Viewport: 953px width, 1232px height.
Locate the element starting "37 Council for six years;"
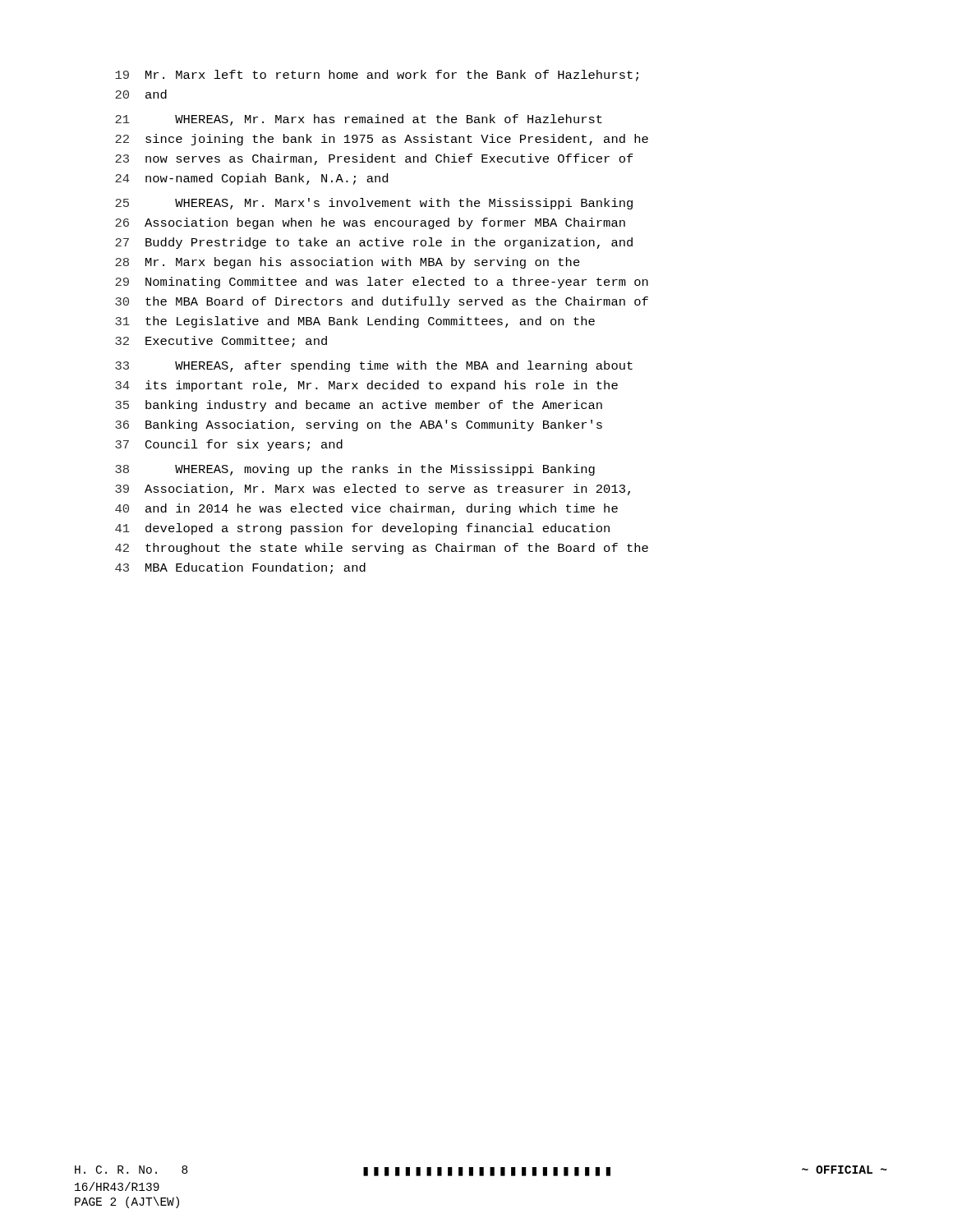[229, 445]
